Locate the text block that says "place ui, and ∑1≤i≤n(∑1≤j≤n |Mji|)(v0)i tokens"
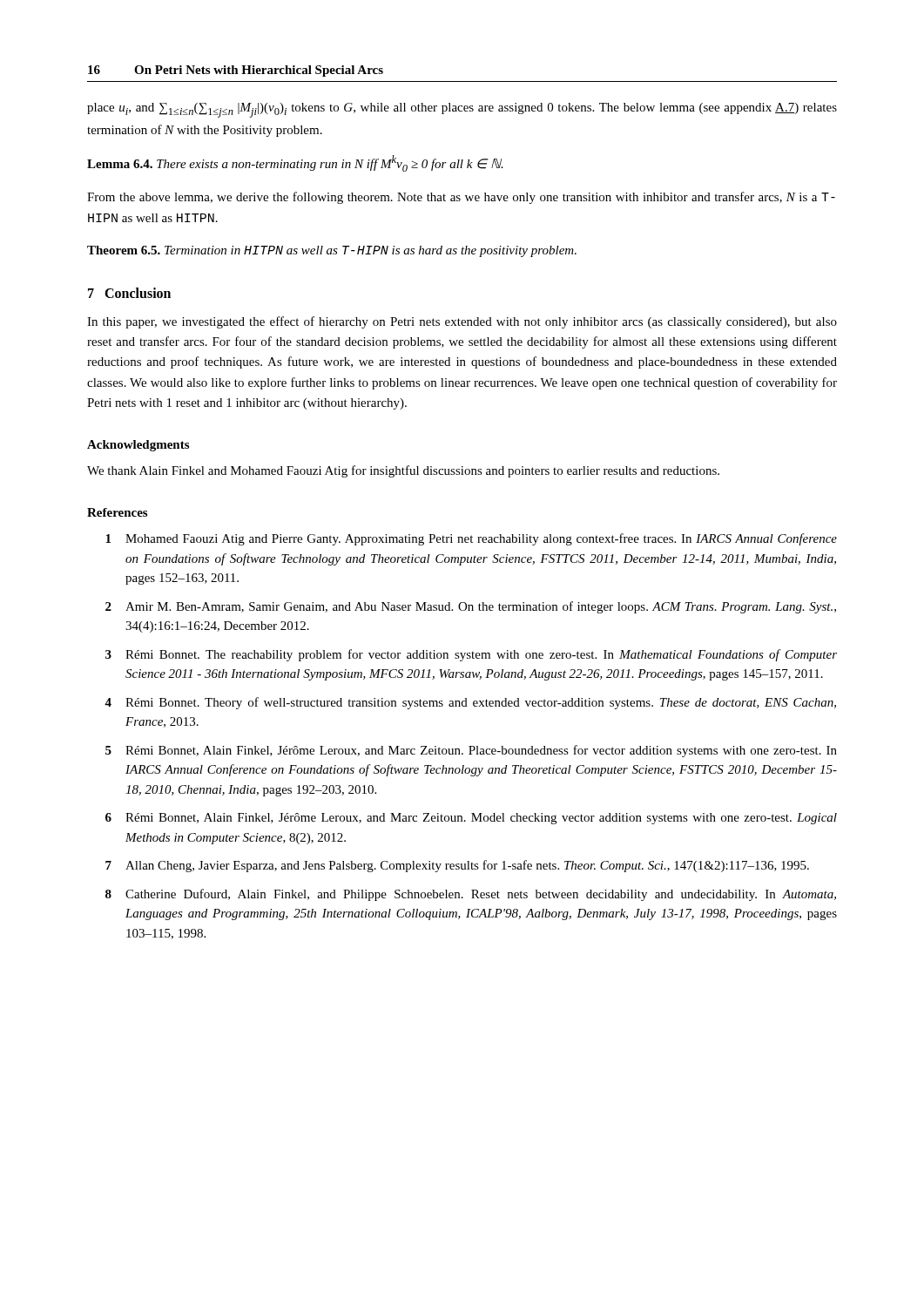Image resolution: width=924 pixels, height=1307 pixels. [x=462, y=119]
